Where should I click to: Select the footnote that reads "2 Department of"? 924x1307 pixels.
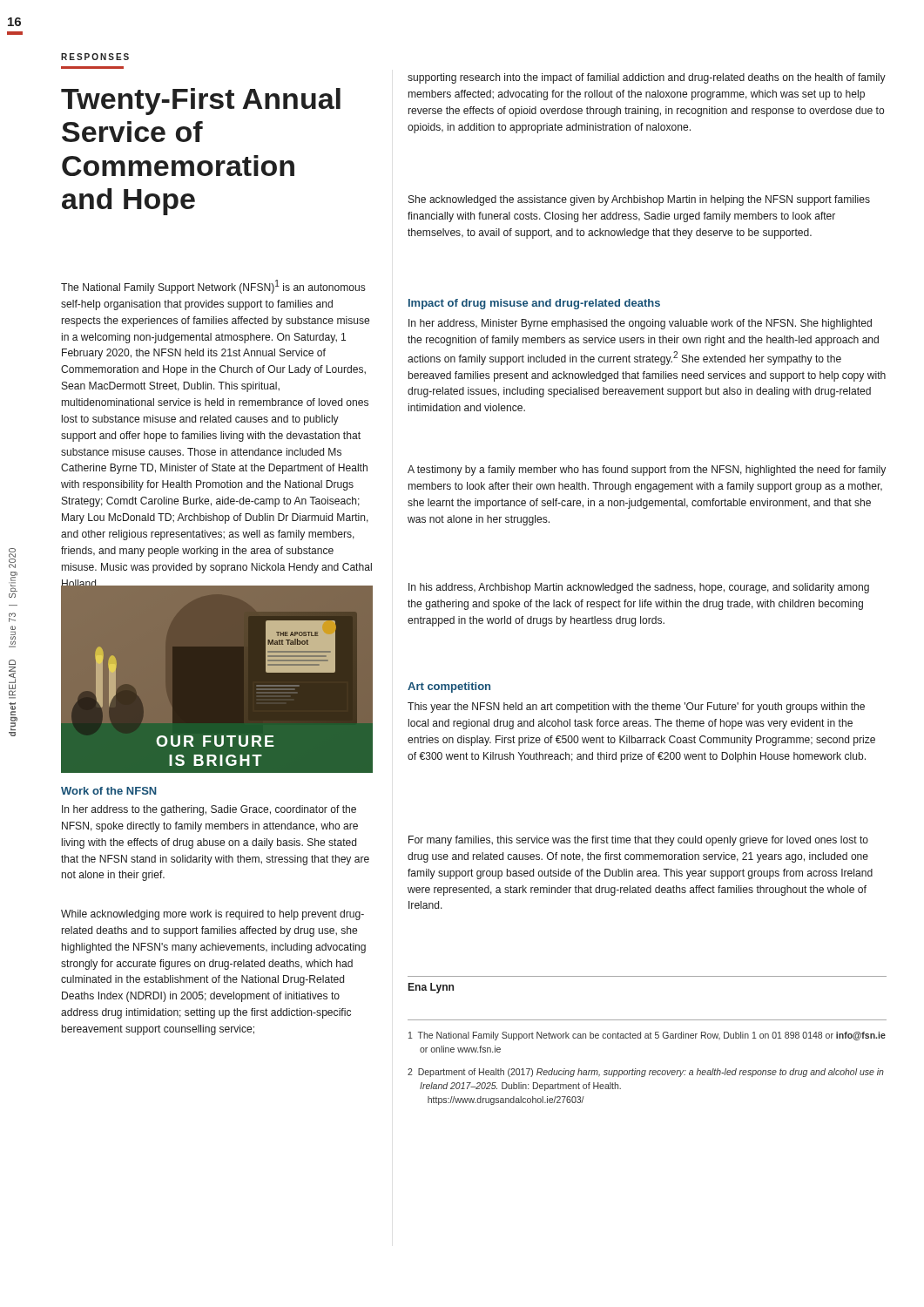tap(646, 1086)
